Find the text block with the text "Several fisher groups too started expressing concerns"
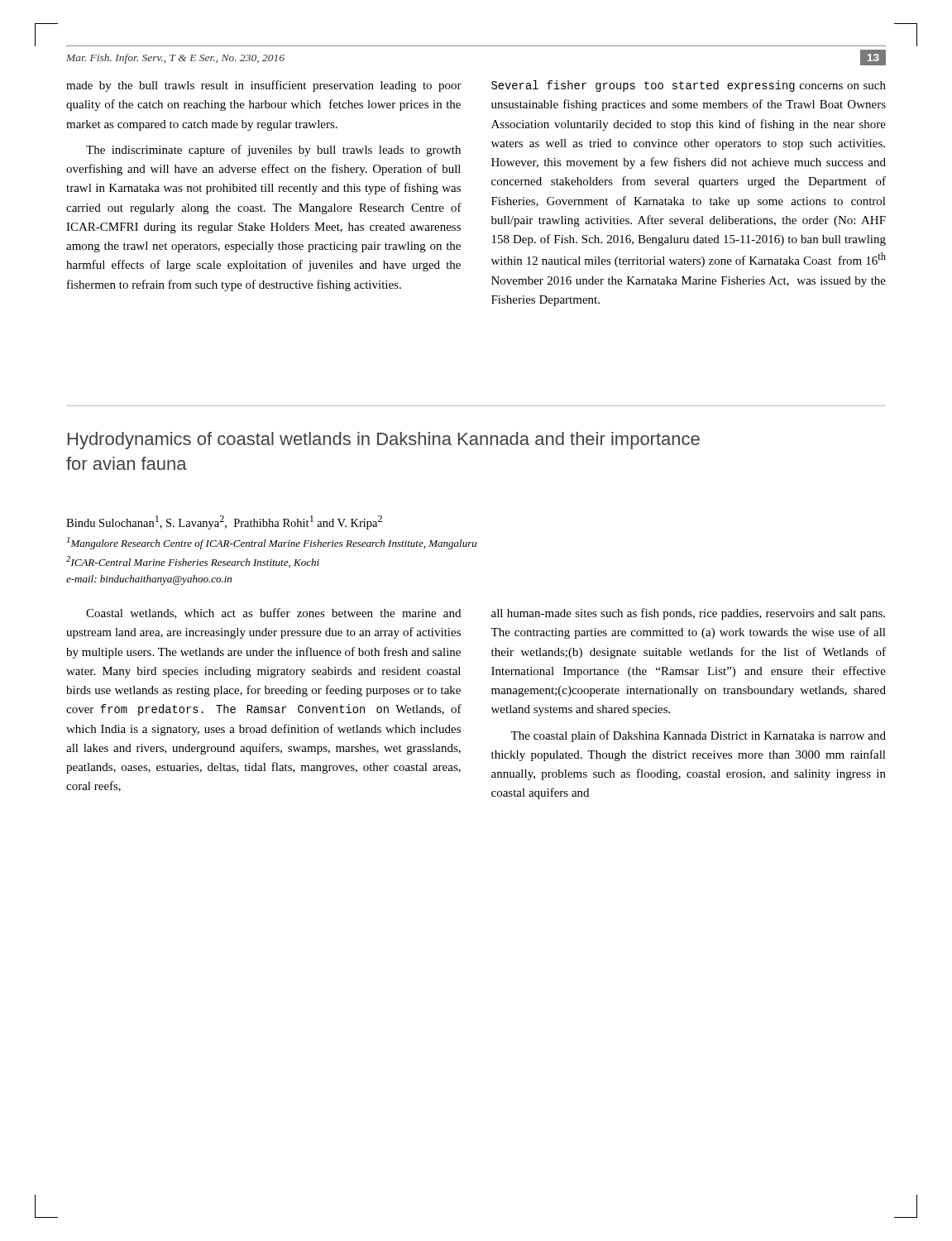952x1241 pixels. (x=688, y=193)
